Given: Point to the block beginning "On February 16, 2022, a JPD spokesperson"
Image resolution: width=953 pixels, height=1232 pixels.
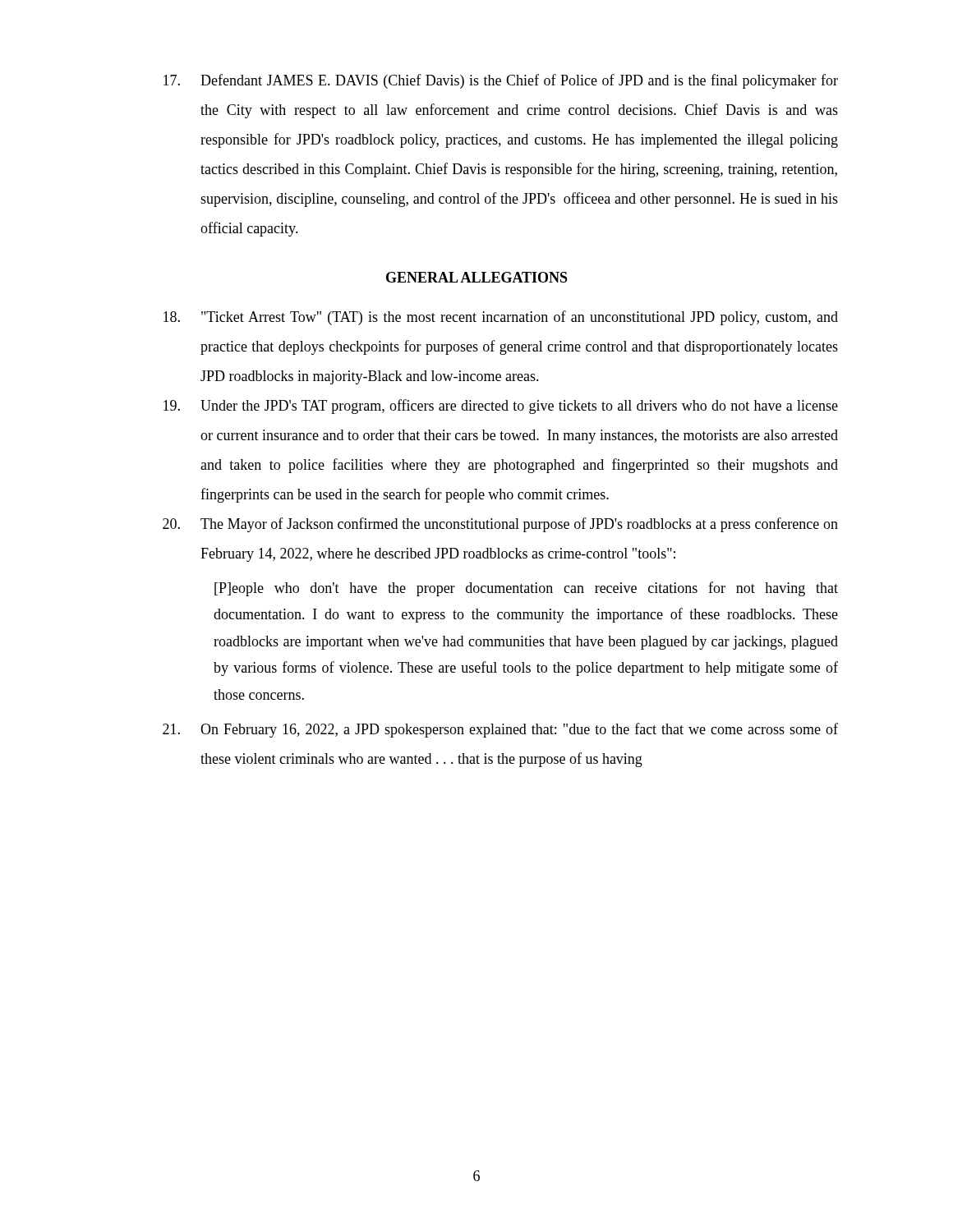Looking at the screenshot, I should pyautogui.click(x=476, y=744).
